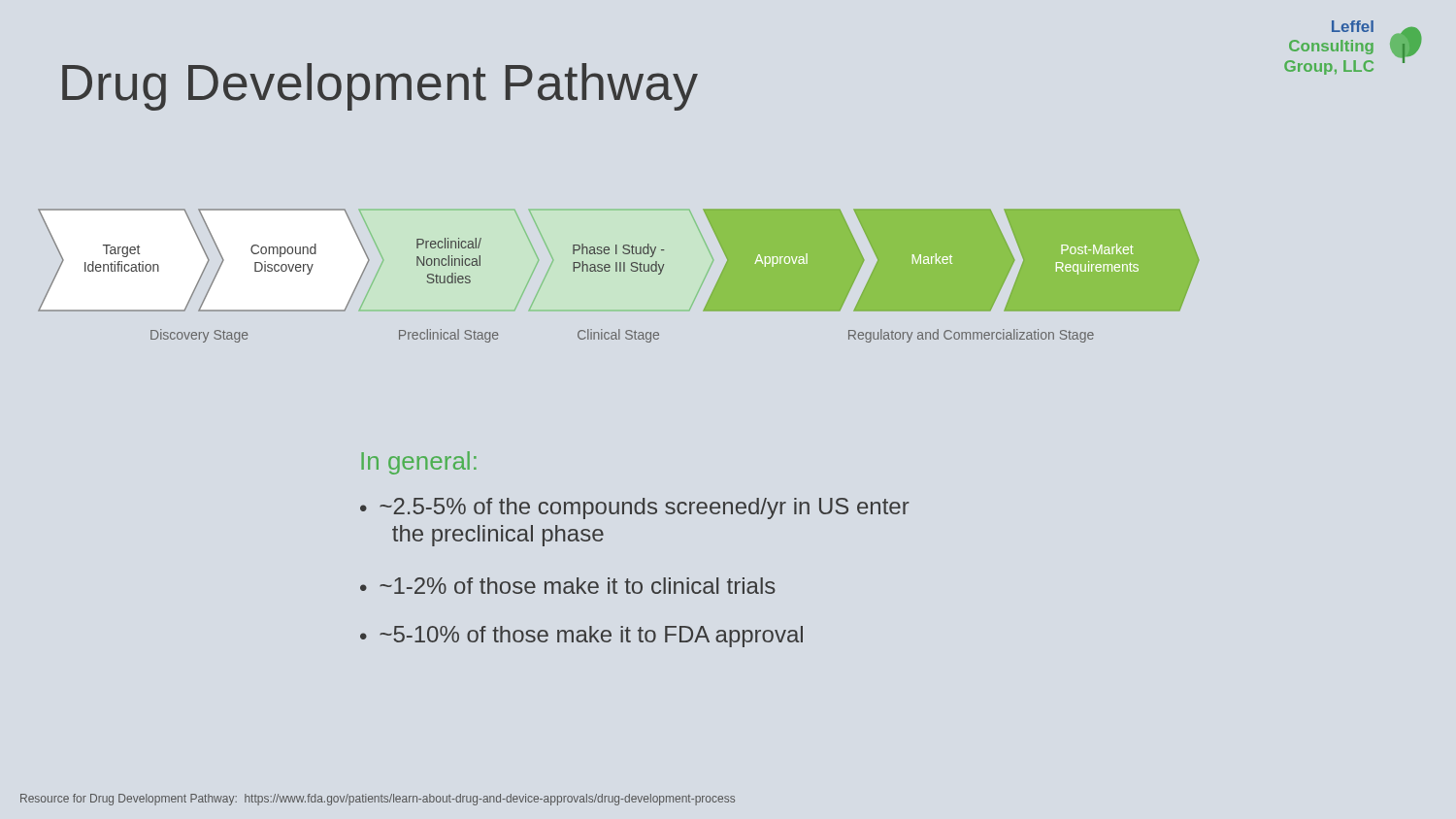Select the region starting "Drug Development Pathway"
Viewport: 1456px width, 819px height.
[378, 83]
